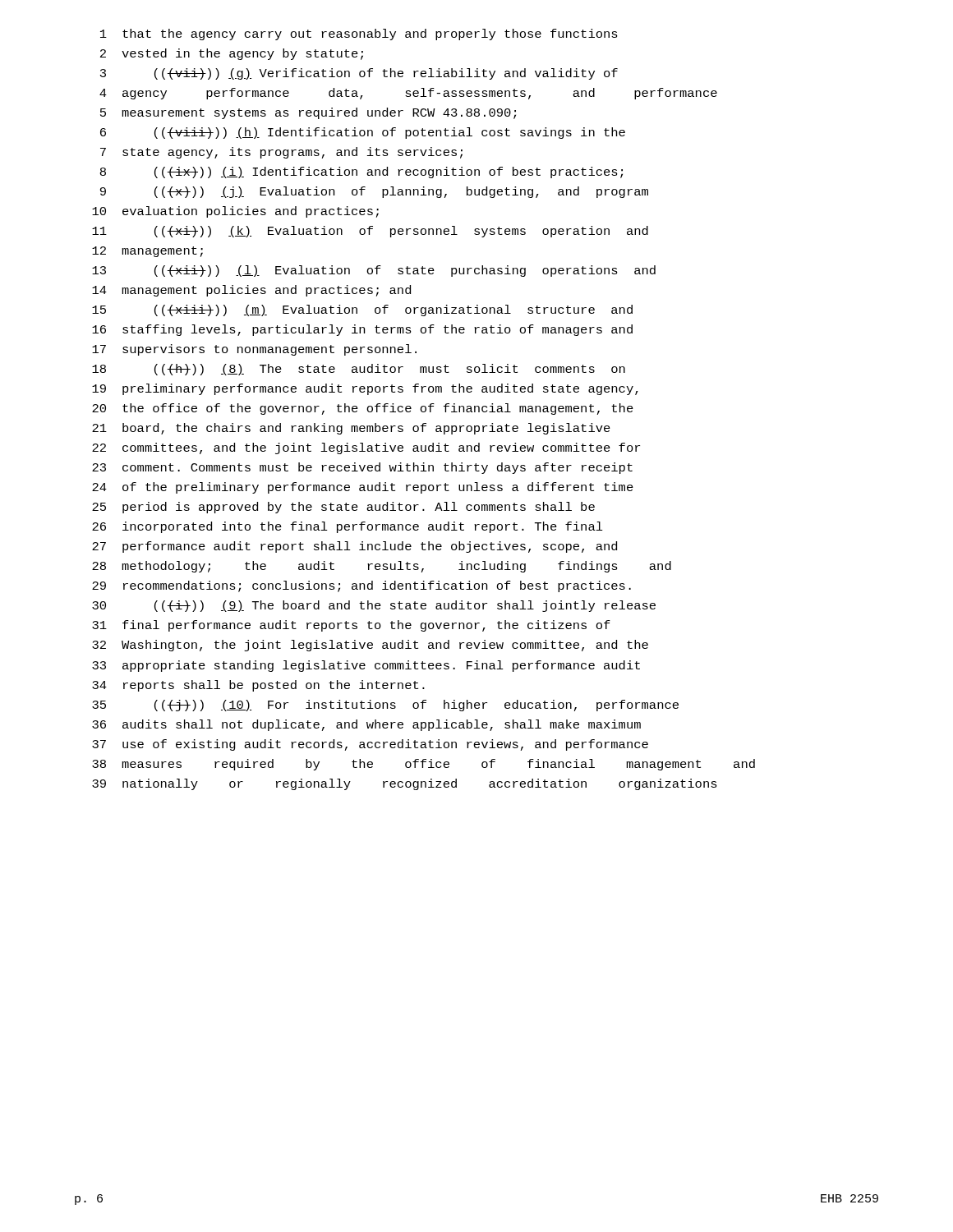Click the passage that begins "16 staffing levels, particularly in"

(476, 330)
